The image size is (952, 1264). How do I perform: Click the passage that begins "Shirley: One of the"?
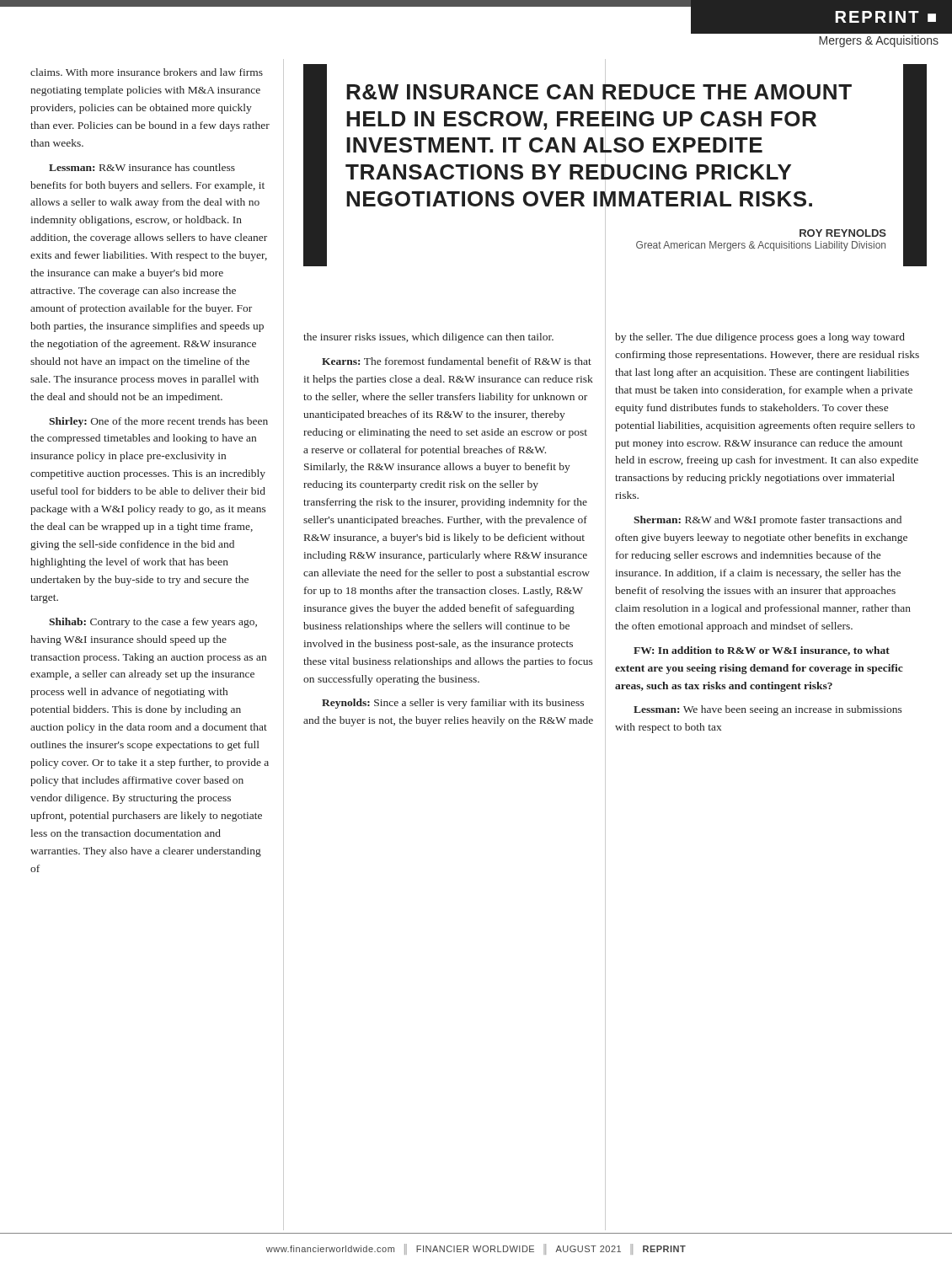[x=150, y=509]
